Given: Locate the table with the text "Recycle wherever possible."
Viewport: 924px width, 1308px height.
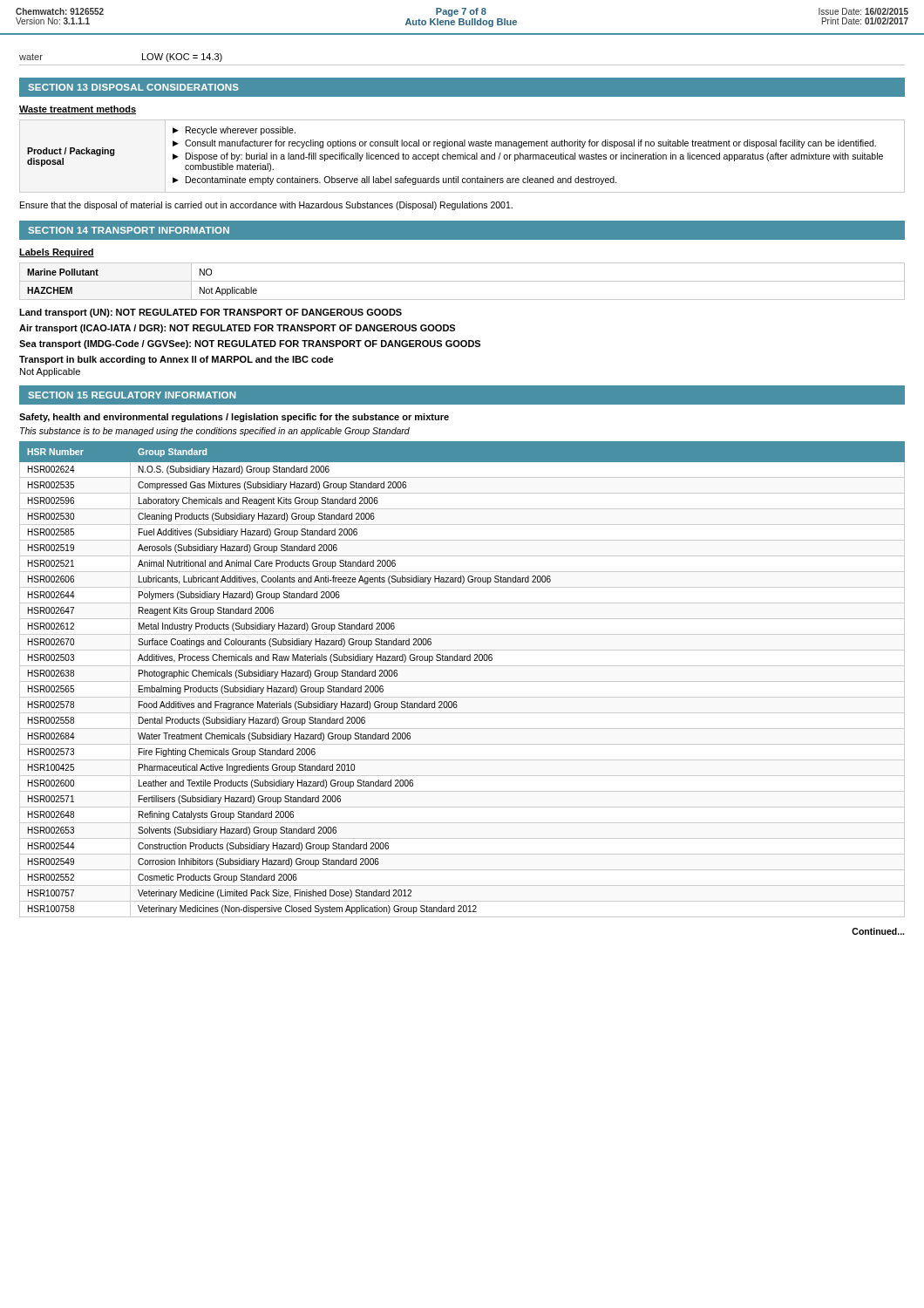Looking at the screenshot, I should click(x=462, y=156).
